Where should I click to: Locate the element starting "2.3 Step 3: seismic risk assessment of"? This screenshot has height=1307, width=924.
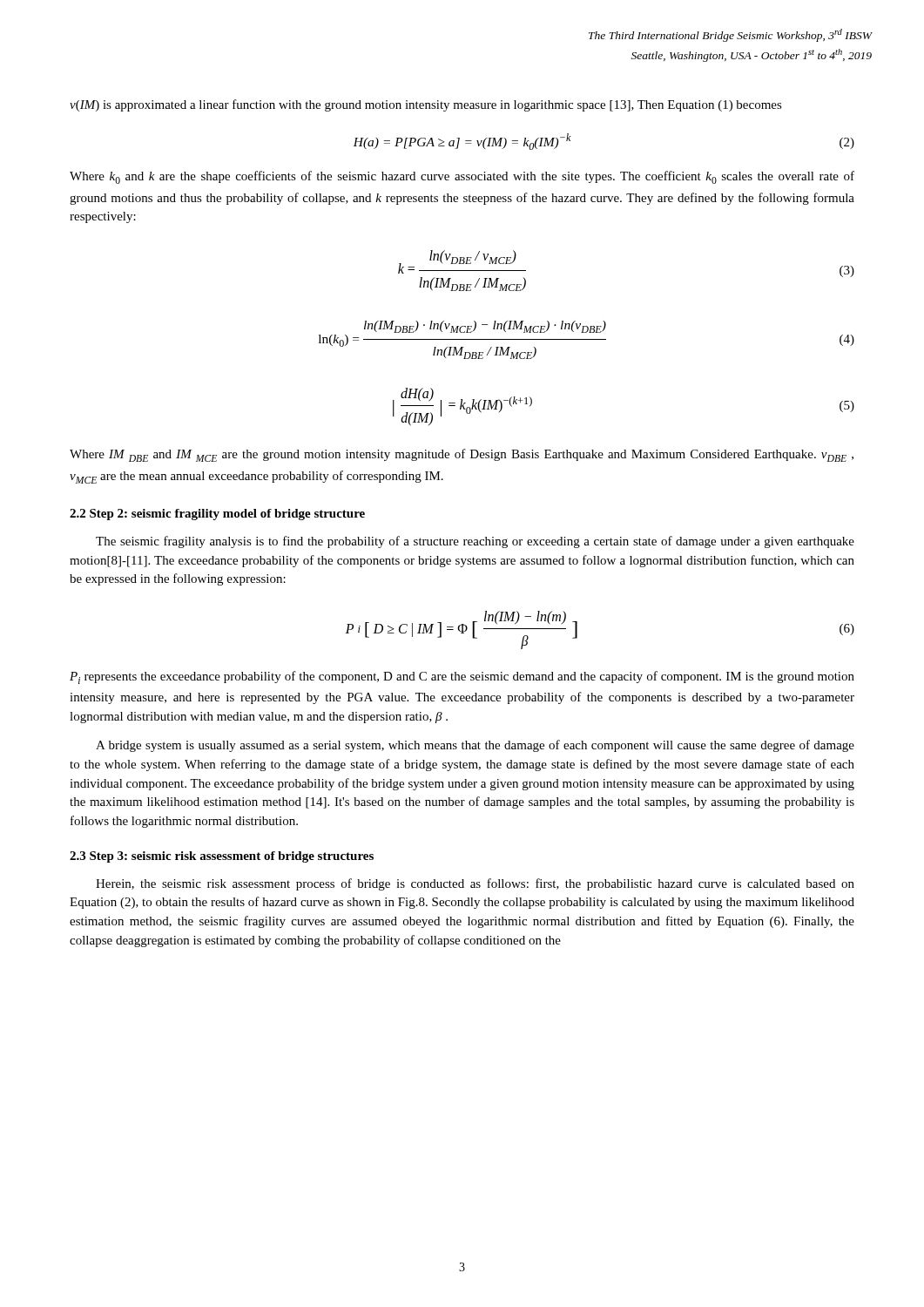[222, 856]
